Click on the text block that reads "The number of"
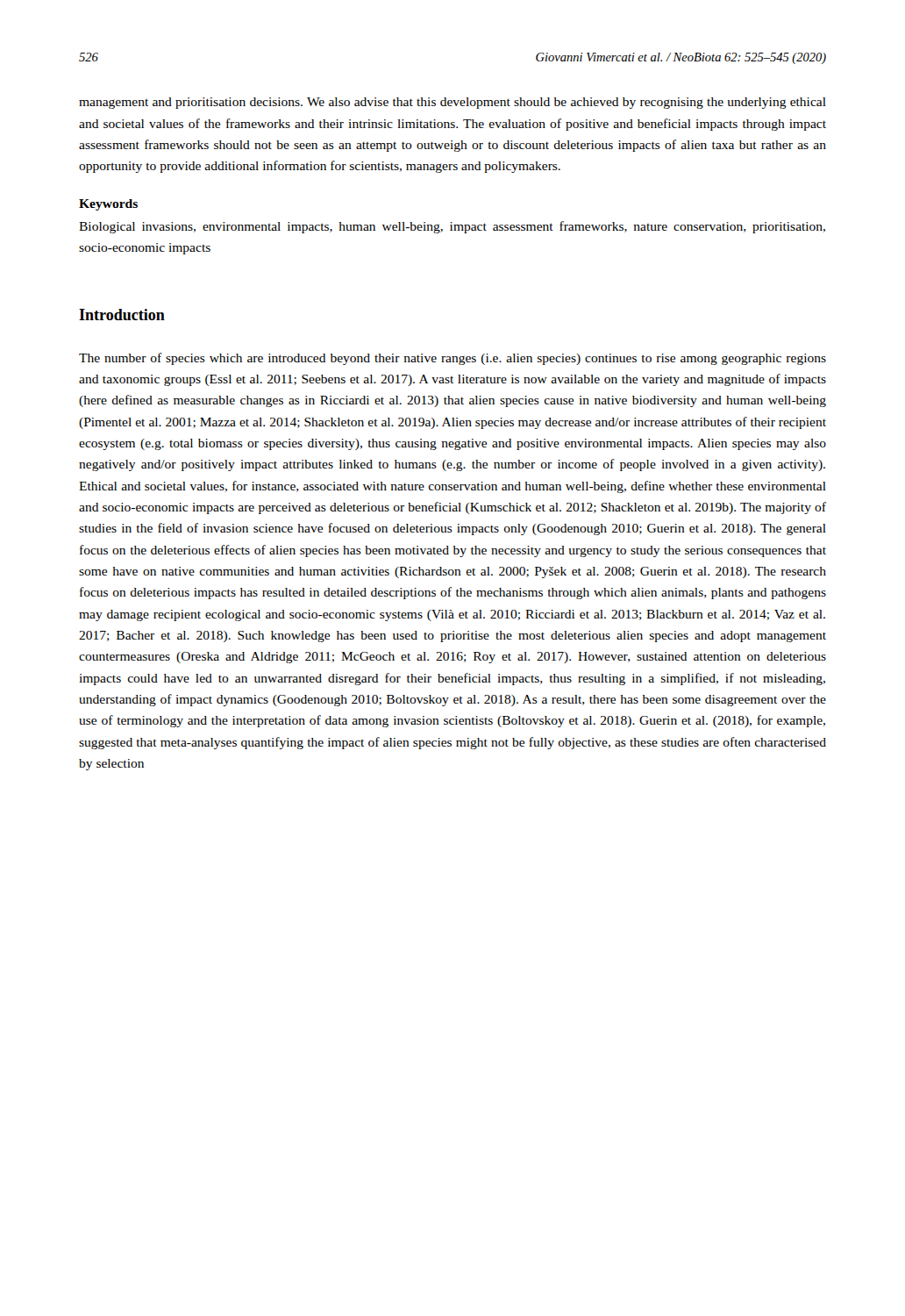This screenshot has height=1316, width=905. tap(452, 560)
